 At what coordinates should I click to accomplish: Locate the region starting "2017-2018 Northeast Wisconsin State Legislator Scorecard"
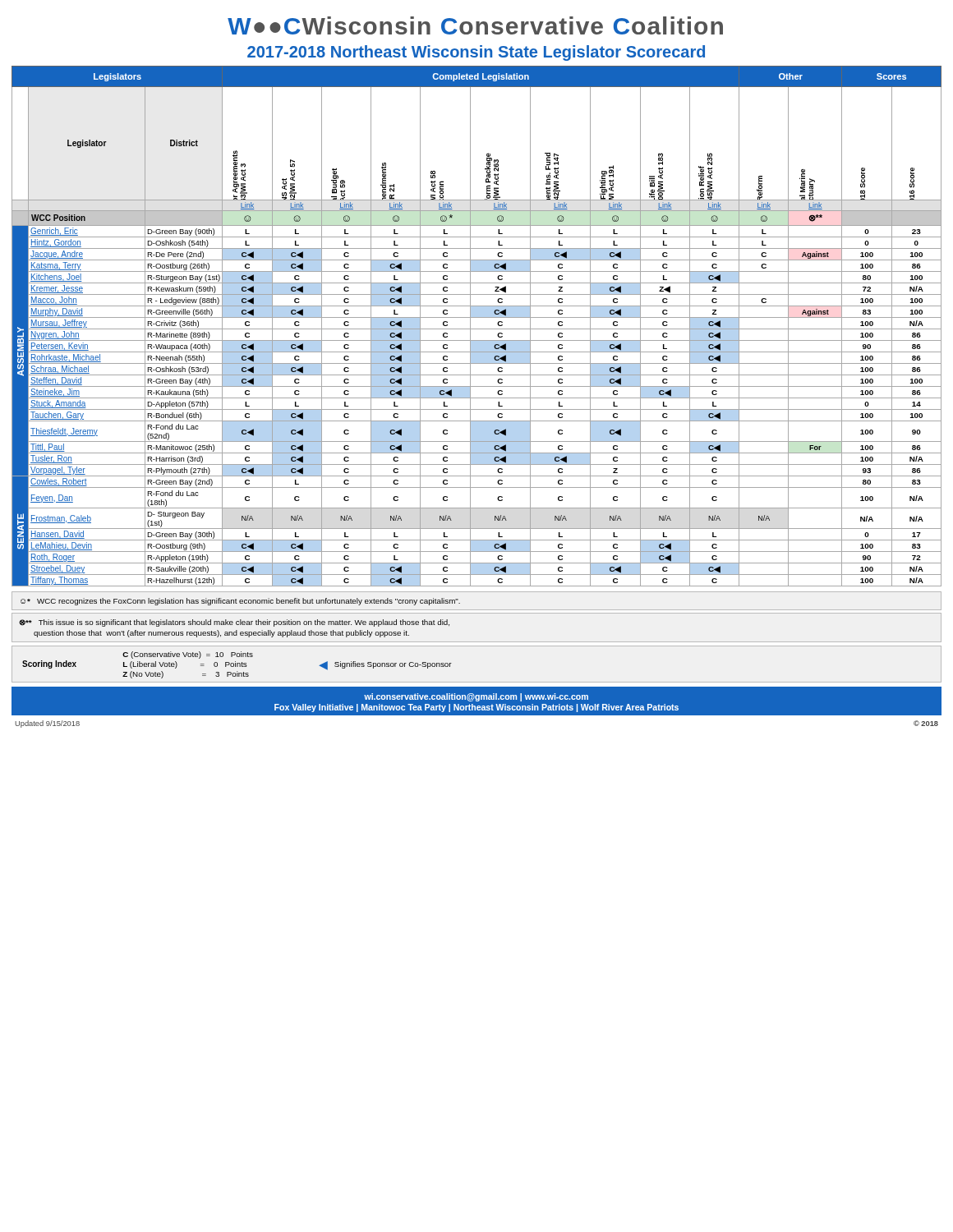click(476, 52)
